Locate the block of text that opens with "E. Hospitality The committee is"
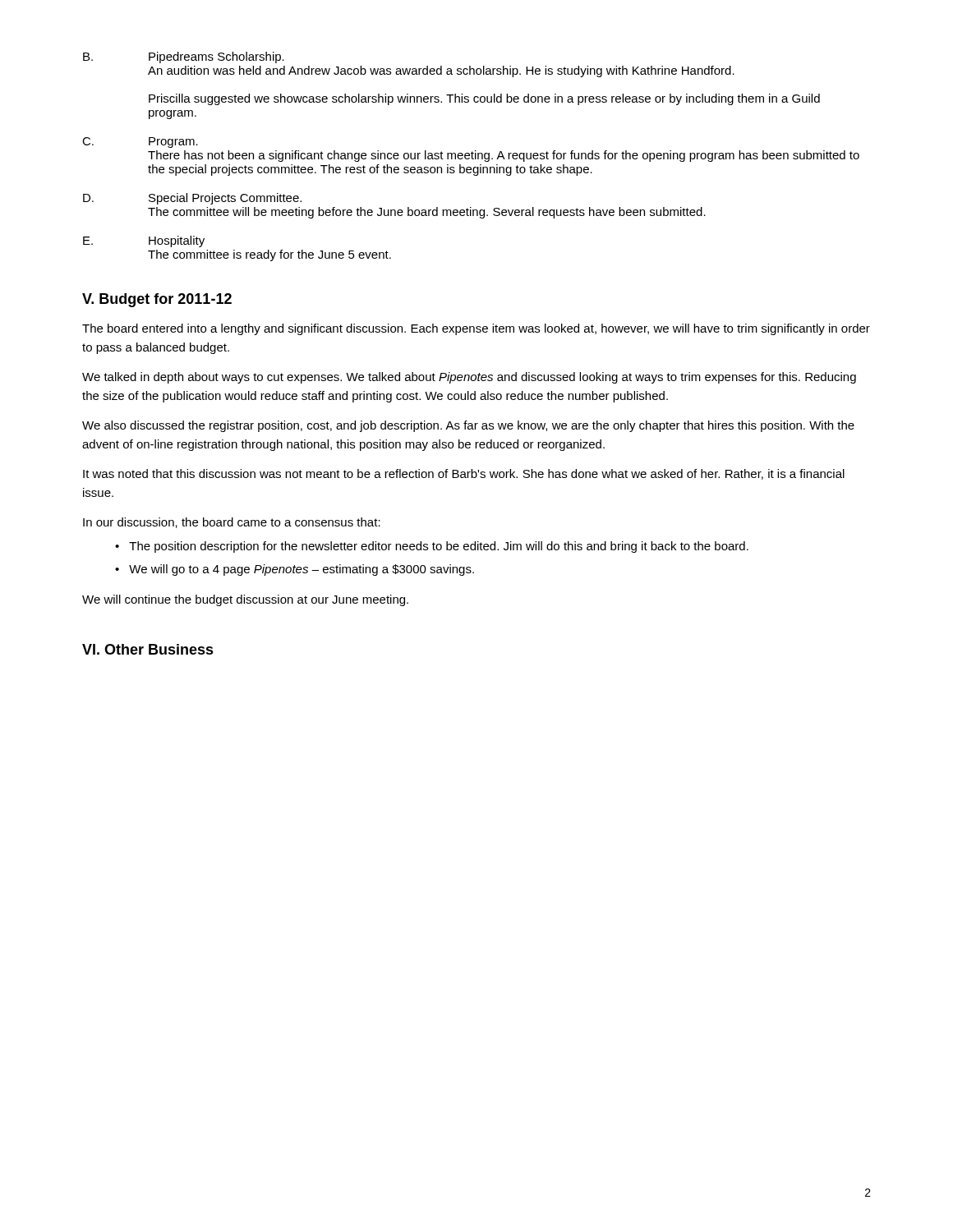The image size is (953, 1232). (237, 248)
